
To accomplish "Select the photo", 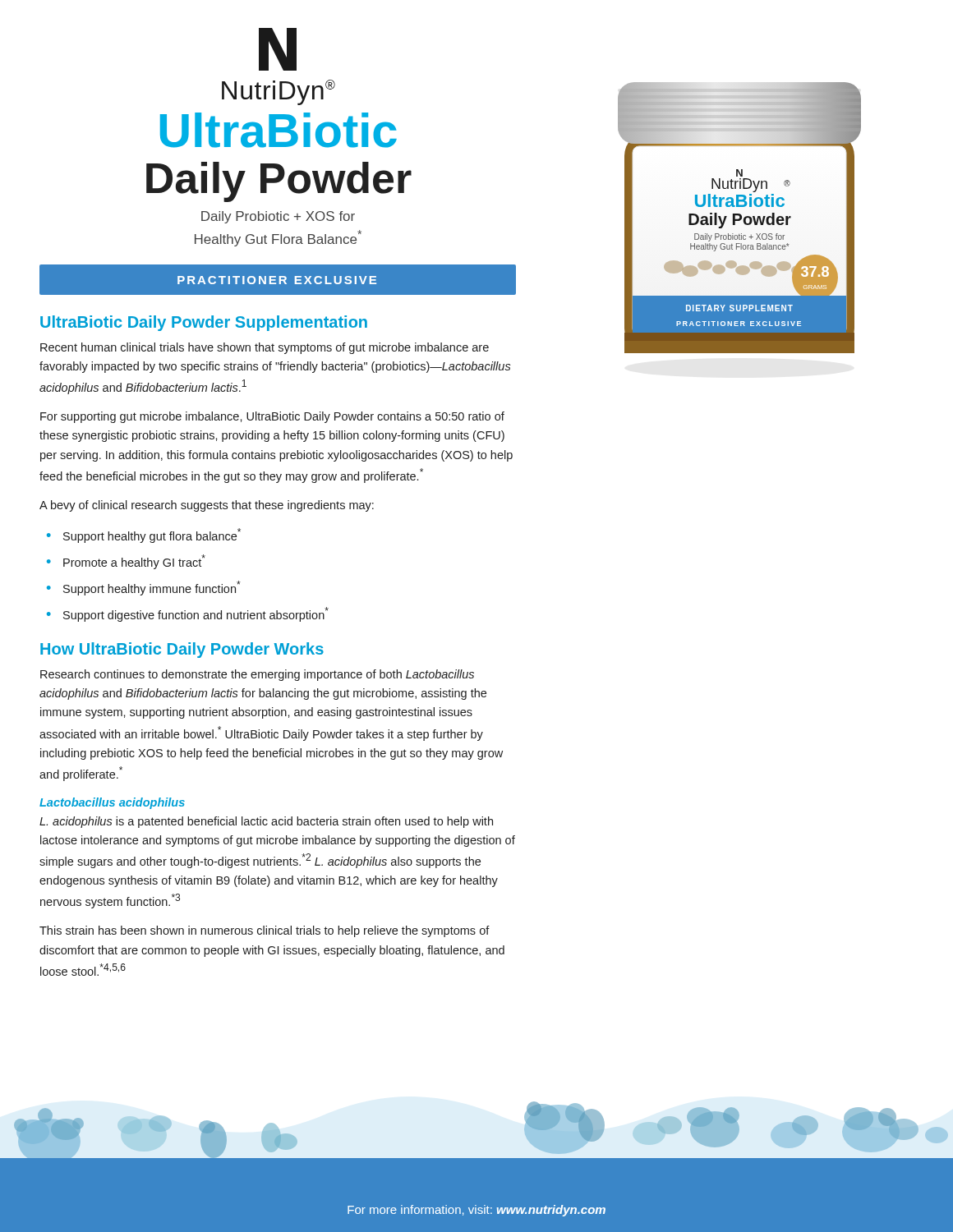I will coord(739,201).
